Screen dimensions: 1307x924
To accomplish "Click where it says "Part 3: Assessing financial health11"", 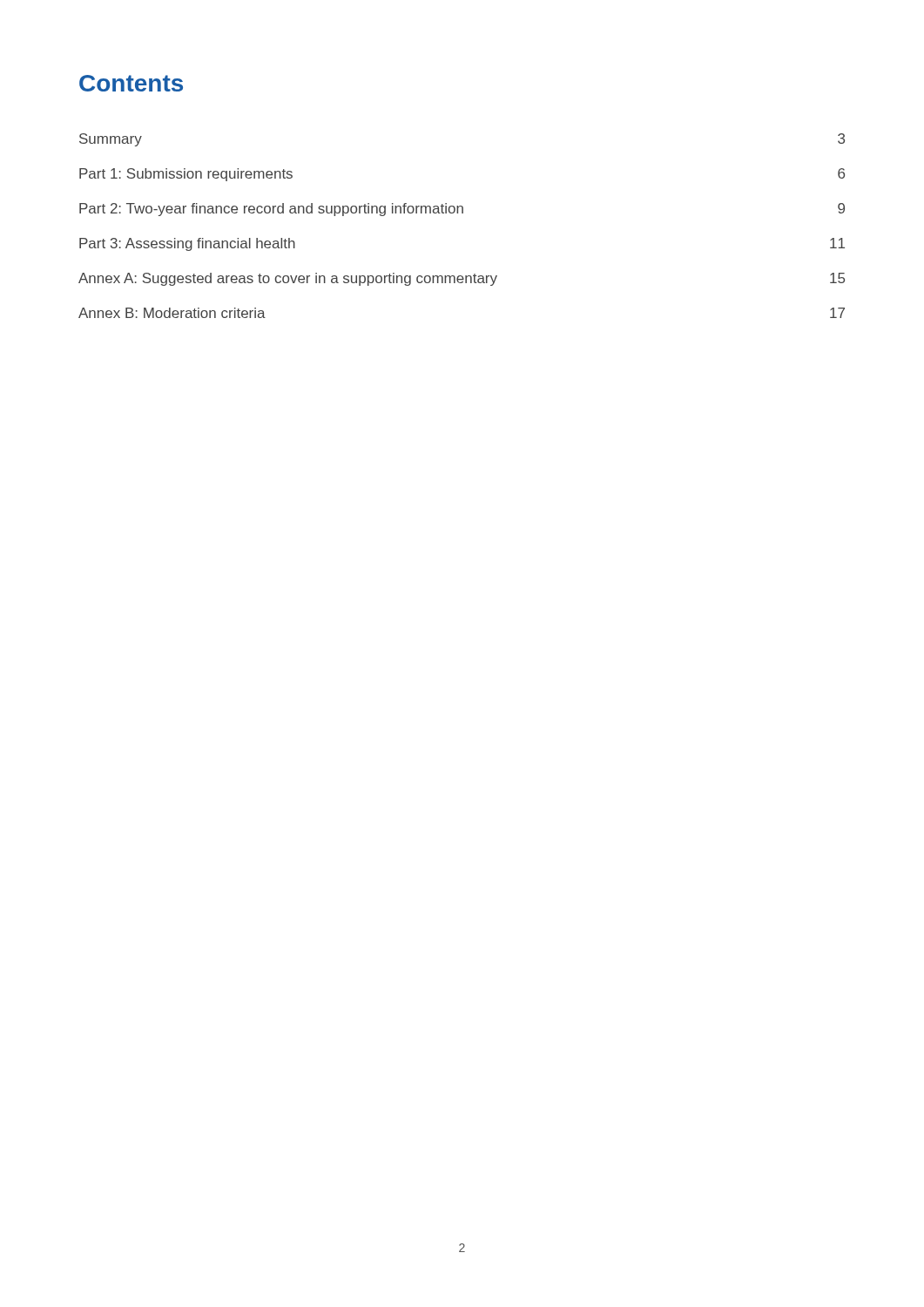I will [x=187, y=244].
